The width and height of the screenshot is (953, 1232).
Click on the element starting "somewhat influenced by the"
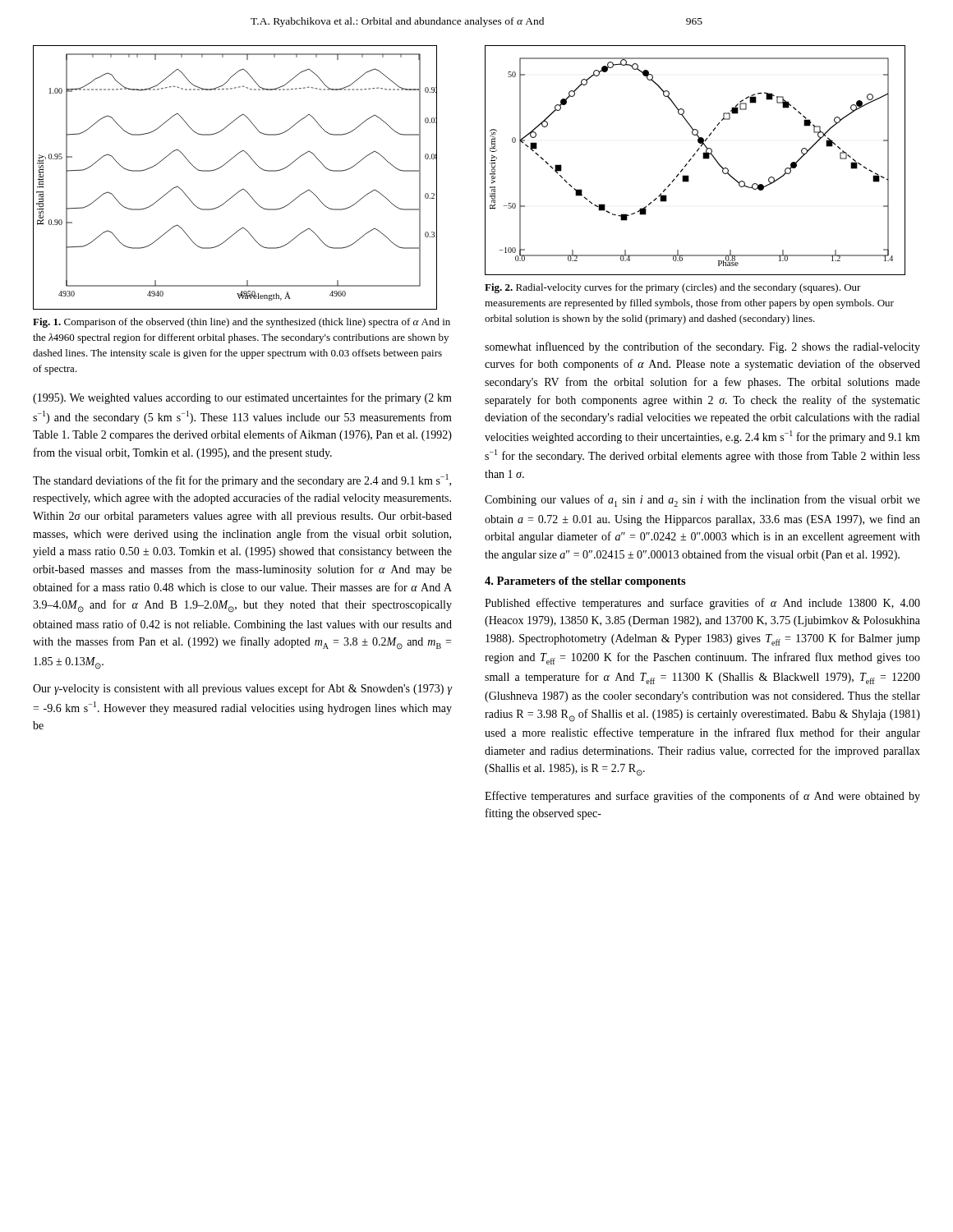coord(702,451)
